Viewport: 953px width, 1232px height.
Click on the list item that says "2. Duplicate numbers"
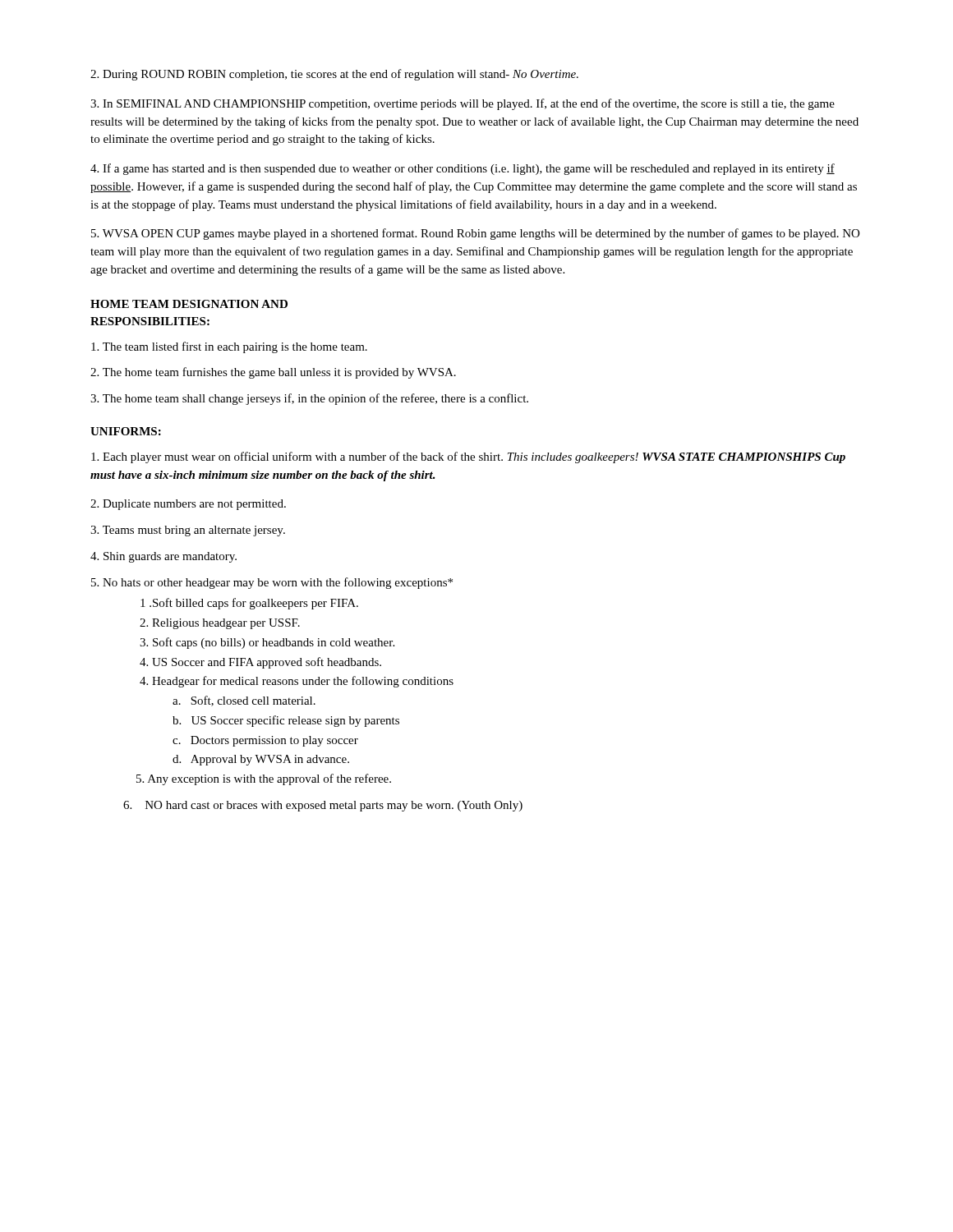188,504
